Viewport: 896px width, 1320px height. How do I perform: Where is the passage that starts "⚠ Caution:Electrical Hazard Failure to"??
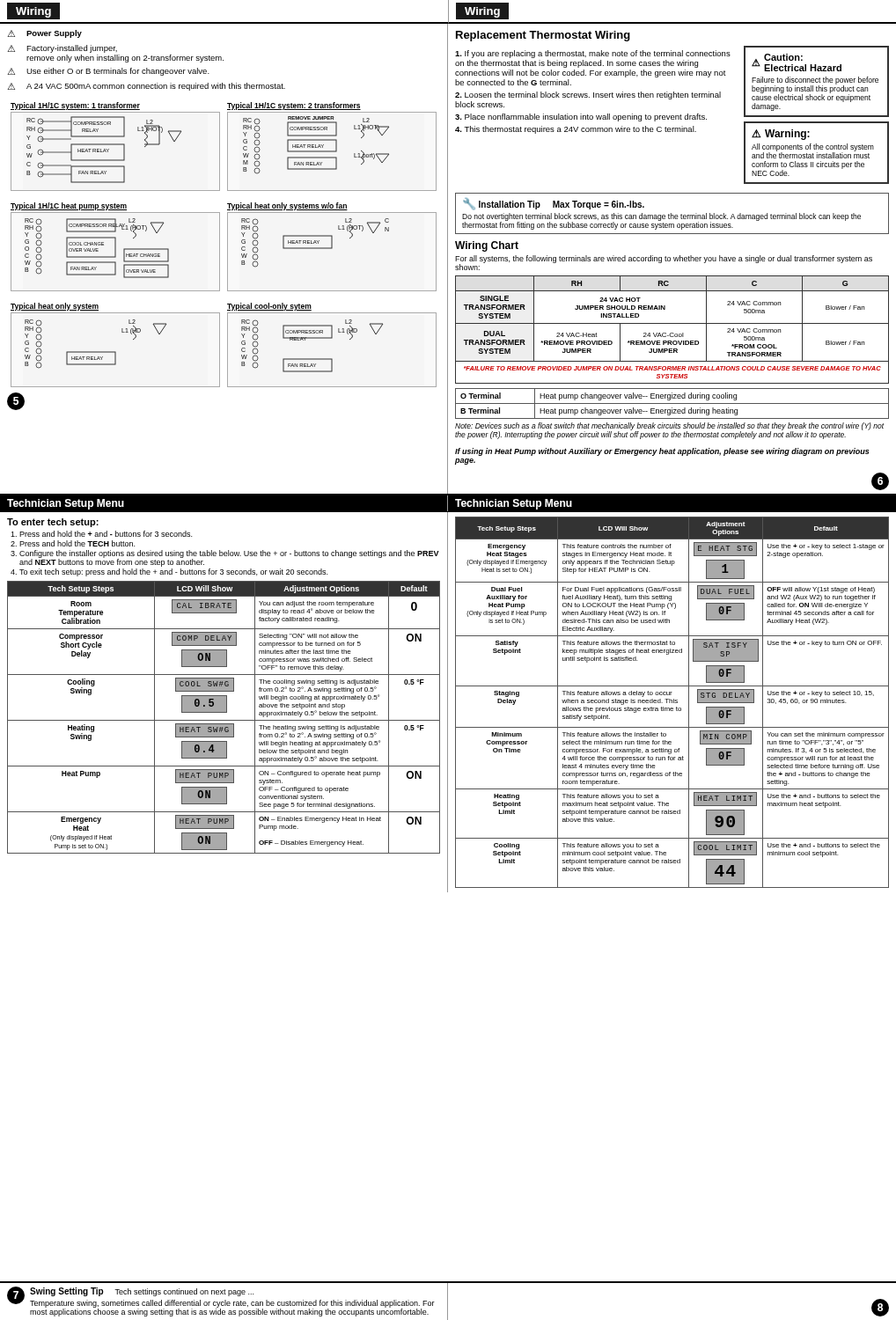click(x=816, y=81)
